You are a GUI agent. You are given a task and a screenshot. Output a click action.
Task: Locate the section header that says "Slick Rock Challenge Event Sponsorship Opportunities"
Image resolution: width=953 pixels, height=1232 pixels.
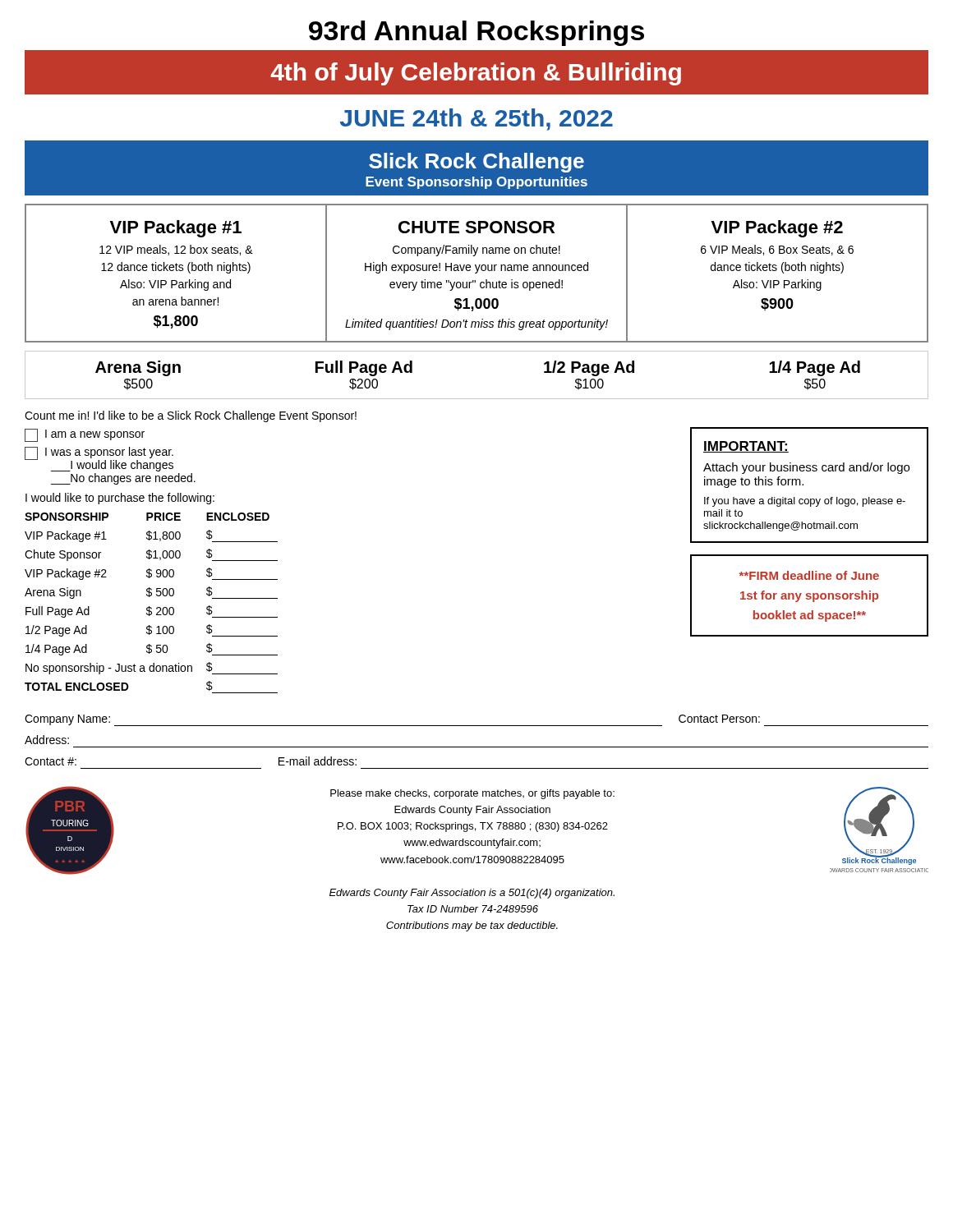click(x=476, y=170)
